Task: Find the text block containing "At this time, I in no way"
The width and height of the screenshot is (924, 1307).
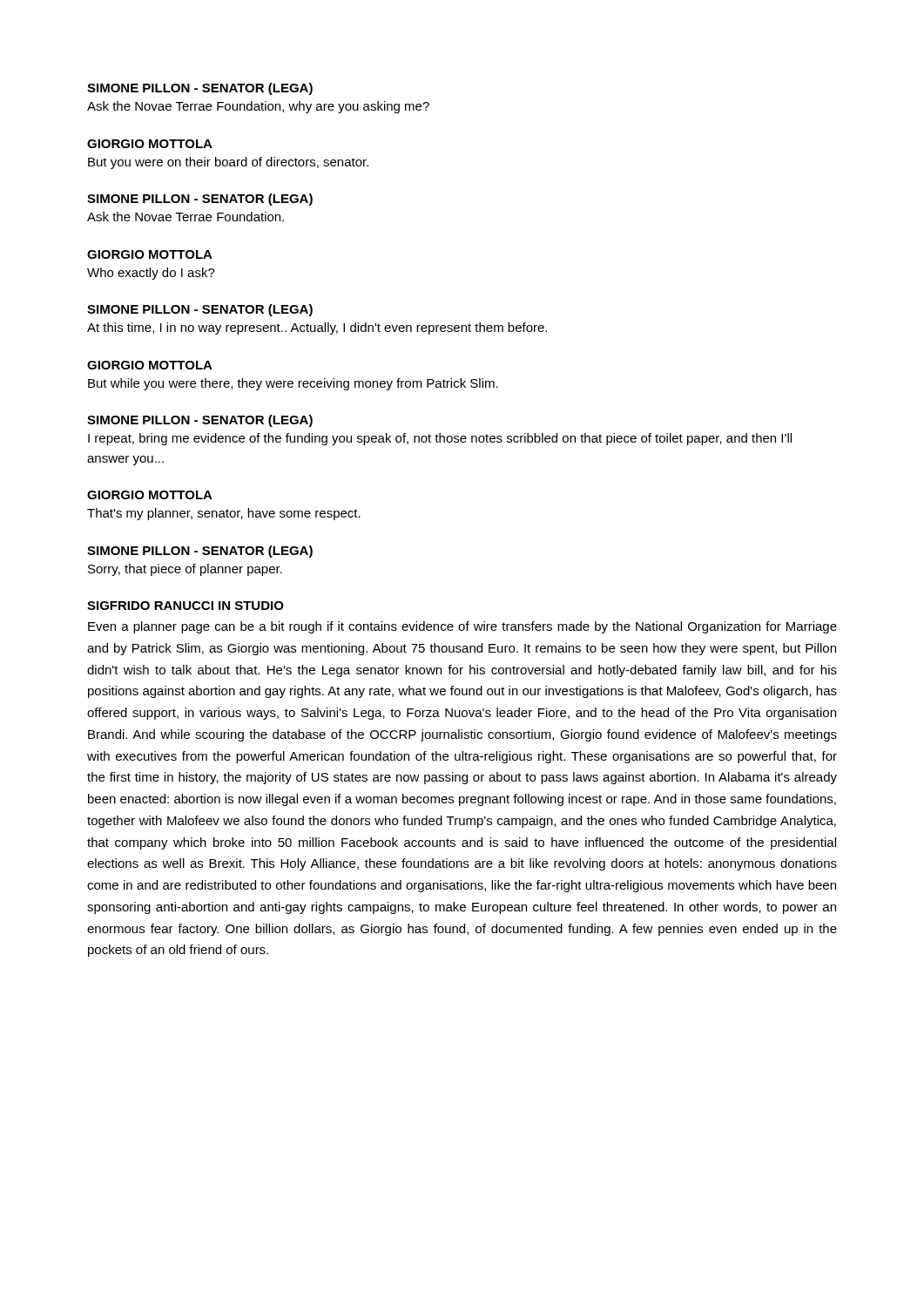Action: click(x=462, y=328)
